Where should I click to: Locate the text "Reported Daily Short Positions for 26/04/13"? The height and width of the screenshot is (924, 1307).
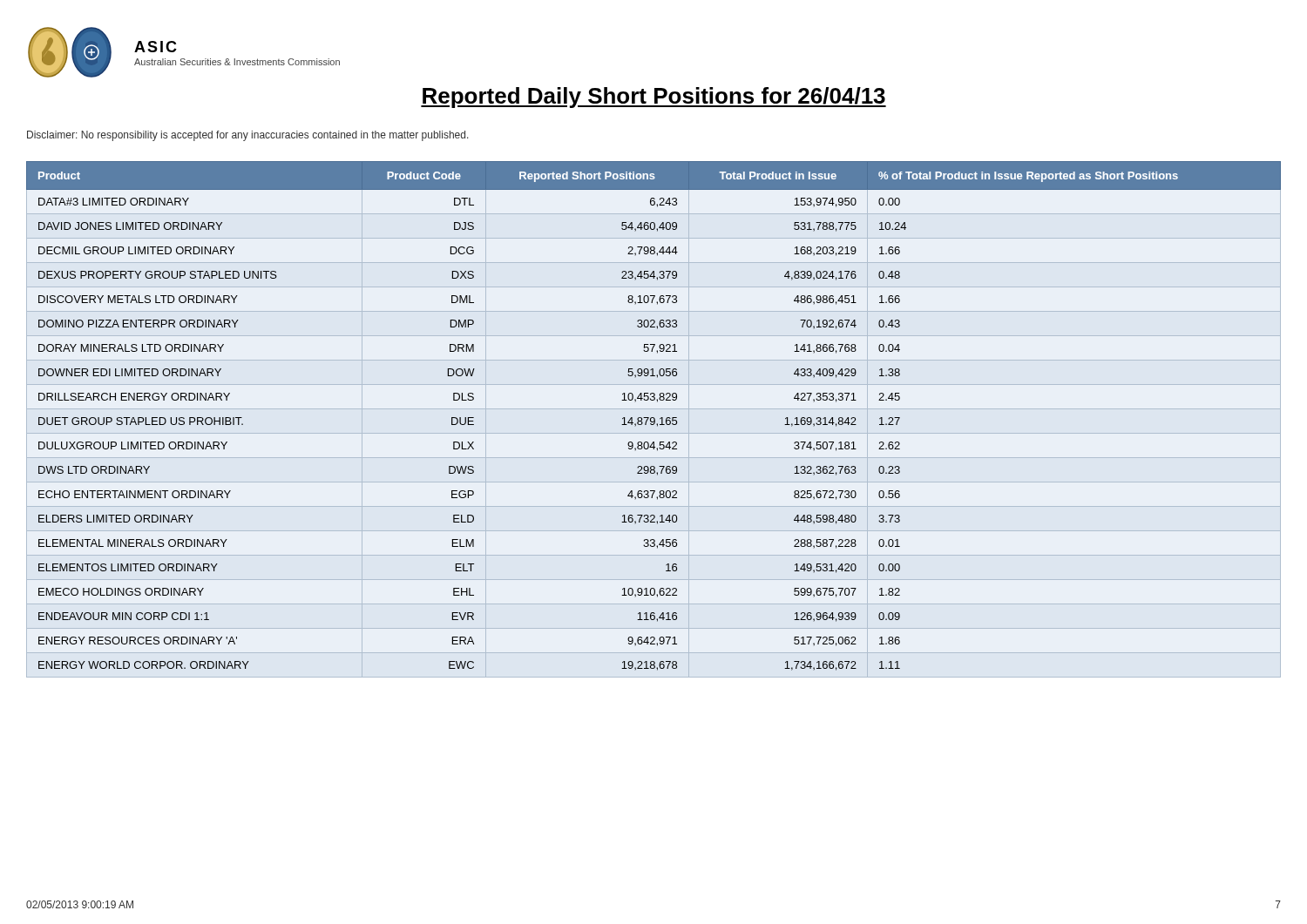point(654,96)
